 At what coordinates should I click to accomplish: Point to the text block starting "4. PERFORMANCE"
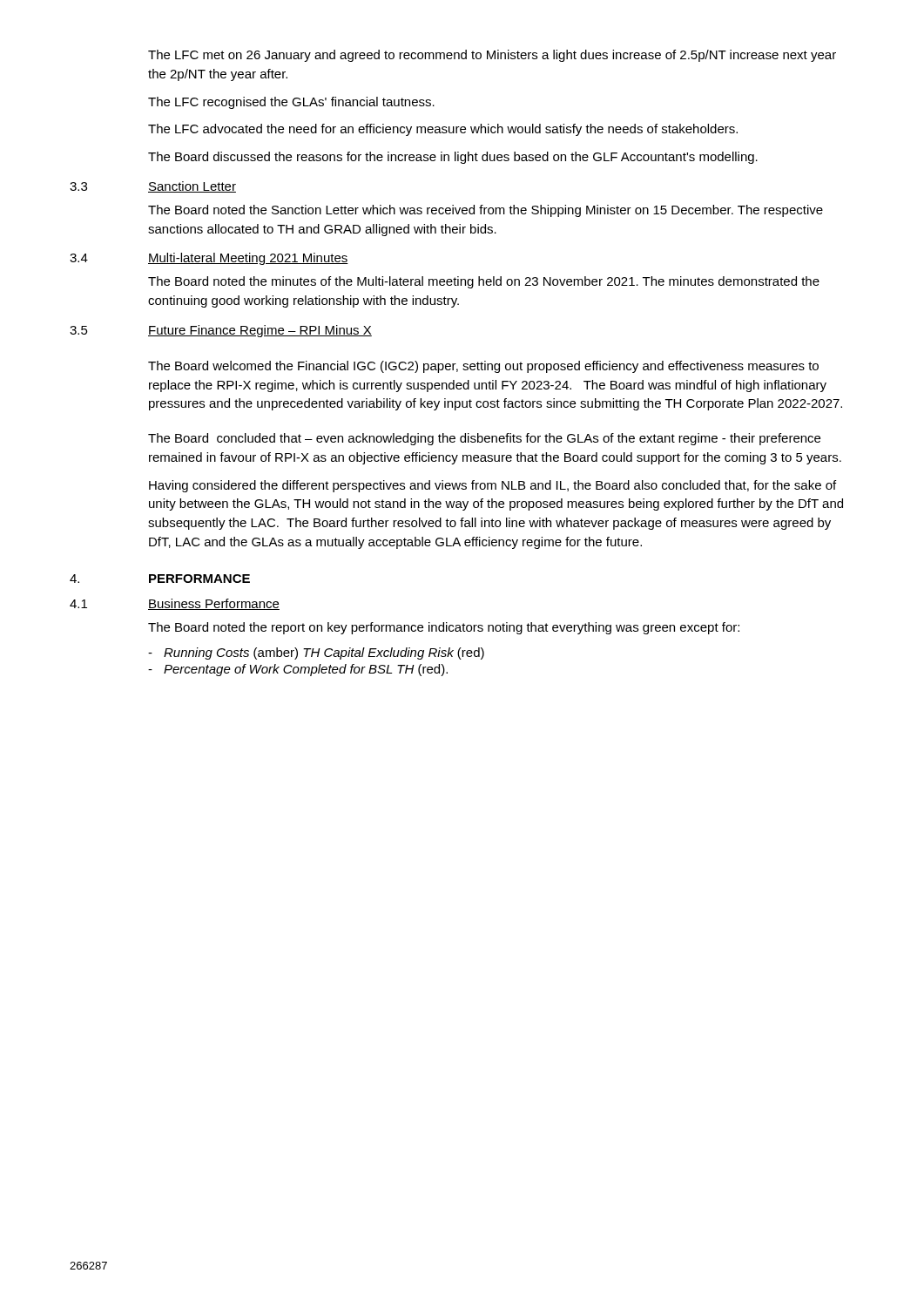160,579
